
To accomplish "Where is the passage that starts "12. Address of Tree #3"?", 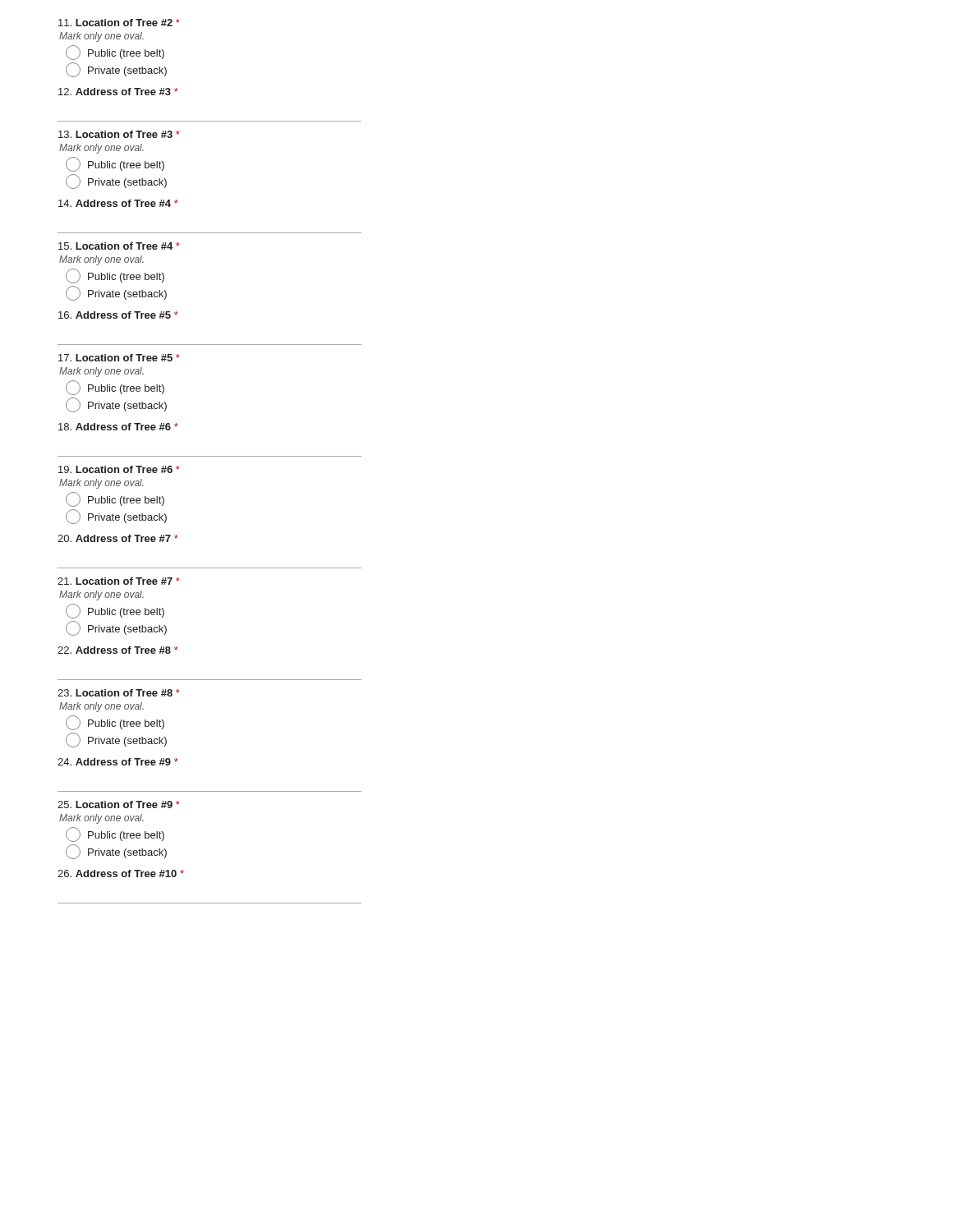I will click(x=118, y=92).
